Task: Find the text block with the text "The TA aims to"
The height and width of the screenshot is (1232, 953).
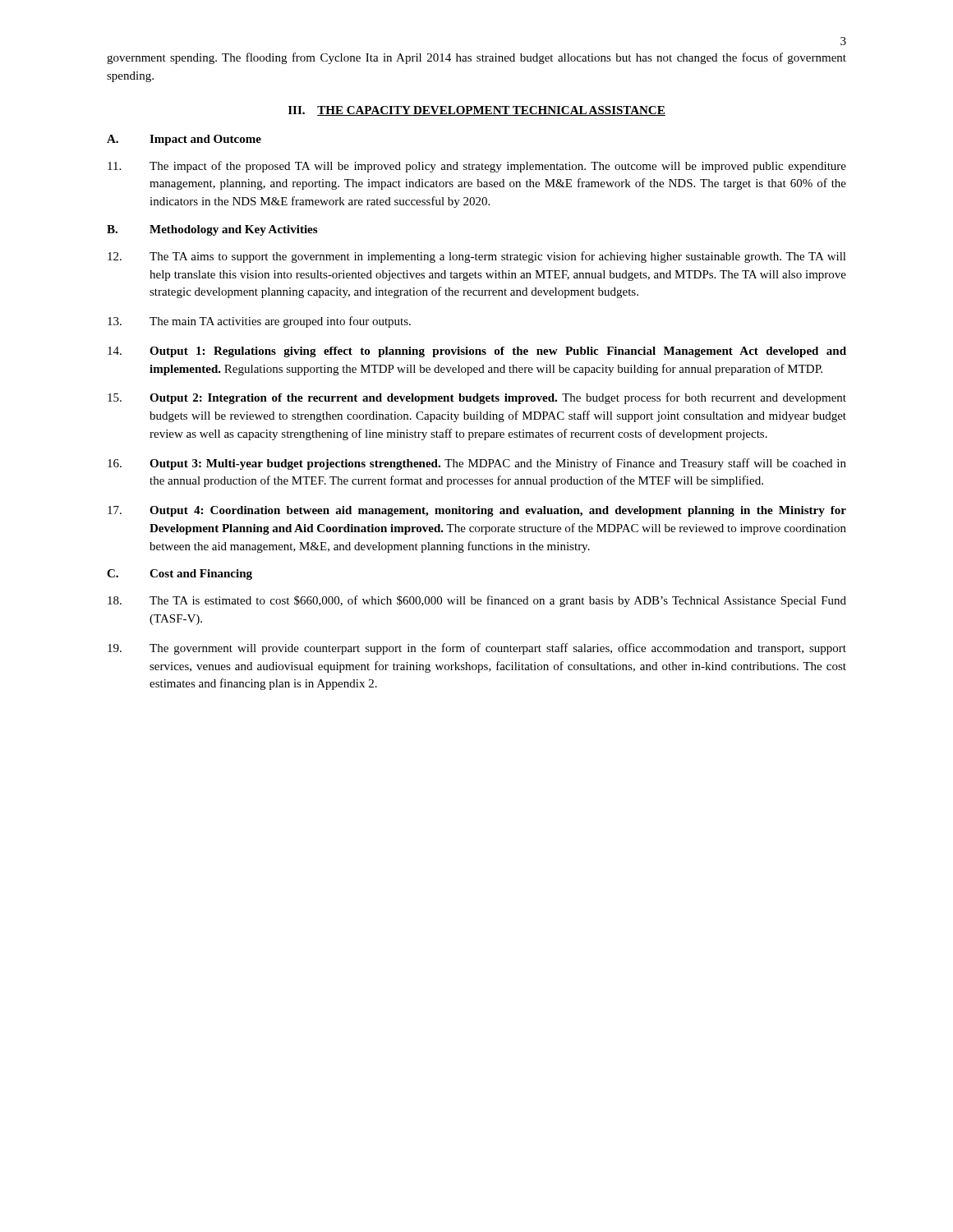Action: [x=476, y=275]
